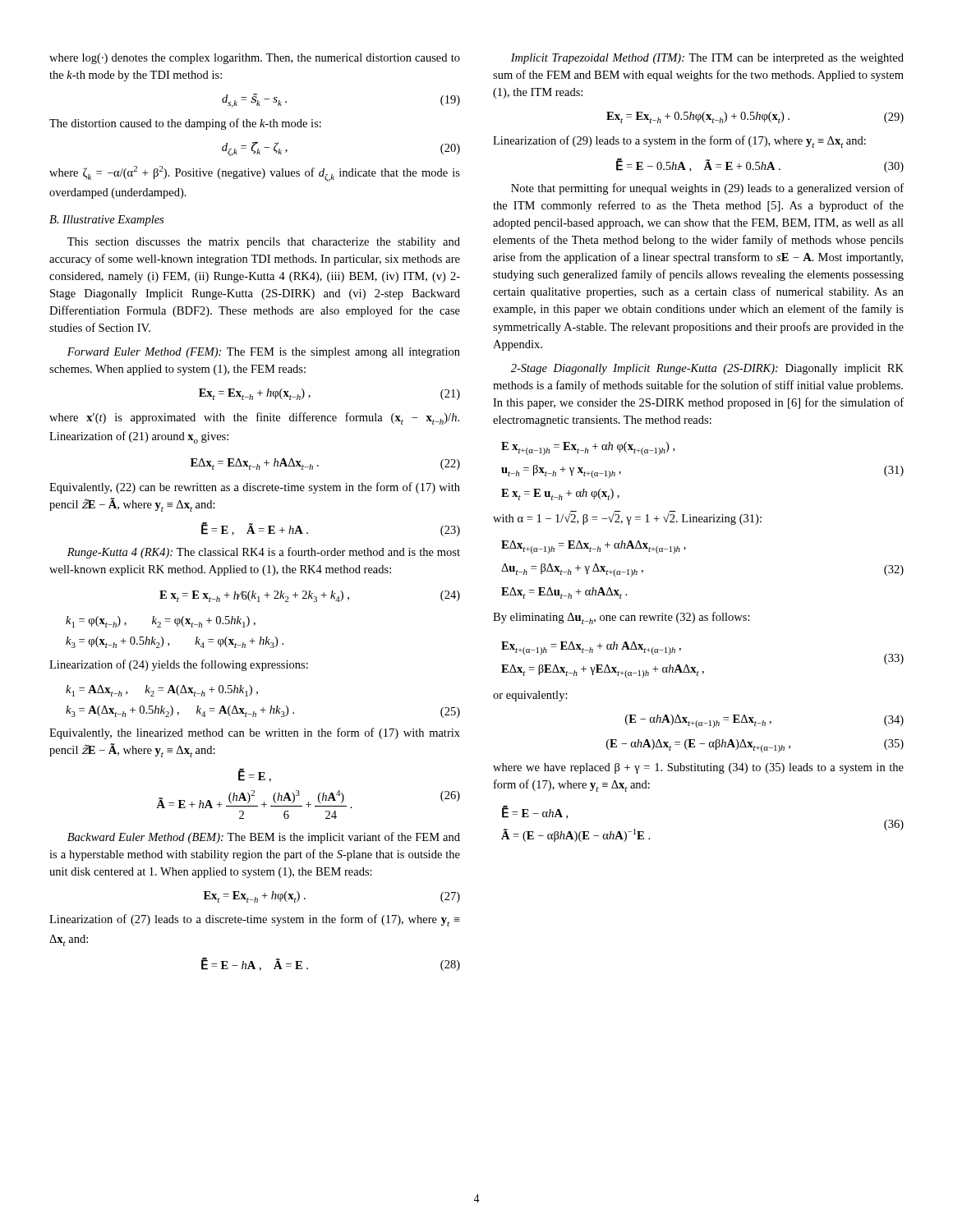Navigate to the passage starting "where we have"
Image resolution: width=953 pixels, height=1232 pixels.
(x=698, y=777)
